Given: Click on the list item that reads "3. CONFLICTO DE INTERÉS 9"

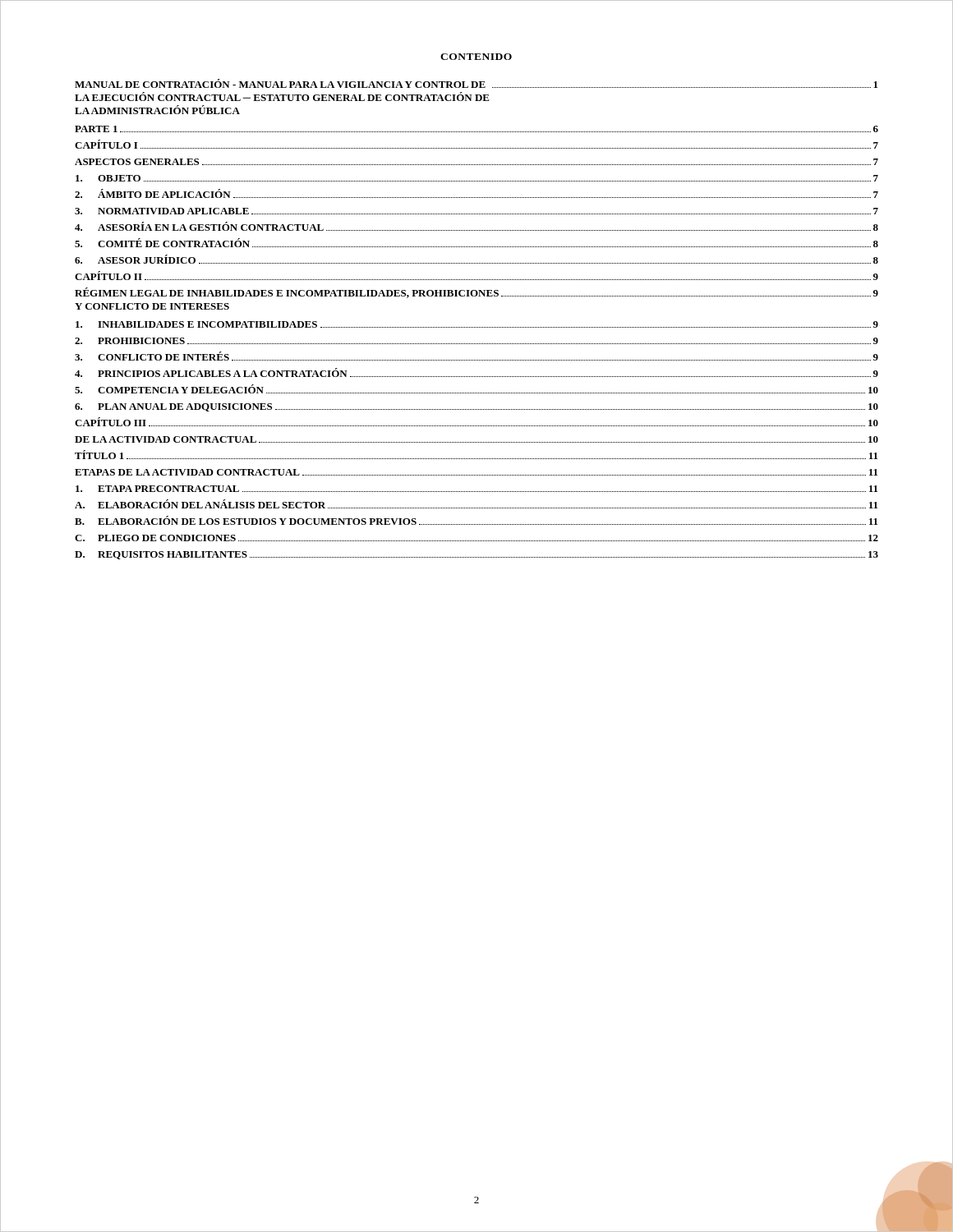Looking at the screenshot, I should pyautogui.click(x=476, y=357).
